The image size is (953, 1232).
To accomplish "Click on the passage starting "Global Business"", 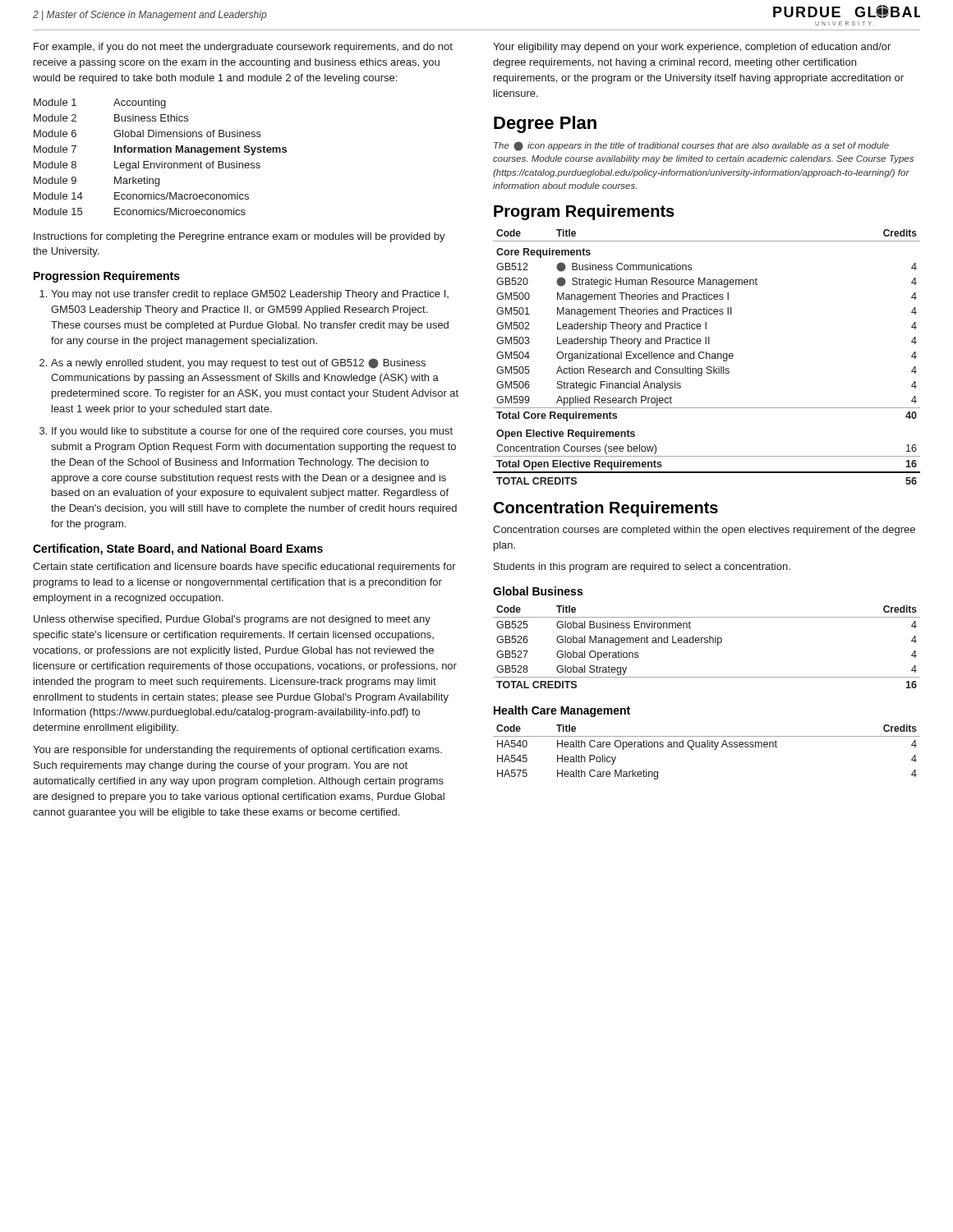I will pyautogui.click(x=538, y=591).
